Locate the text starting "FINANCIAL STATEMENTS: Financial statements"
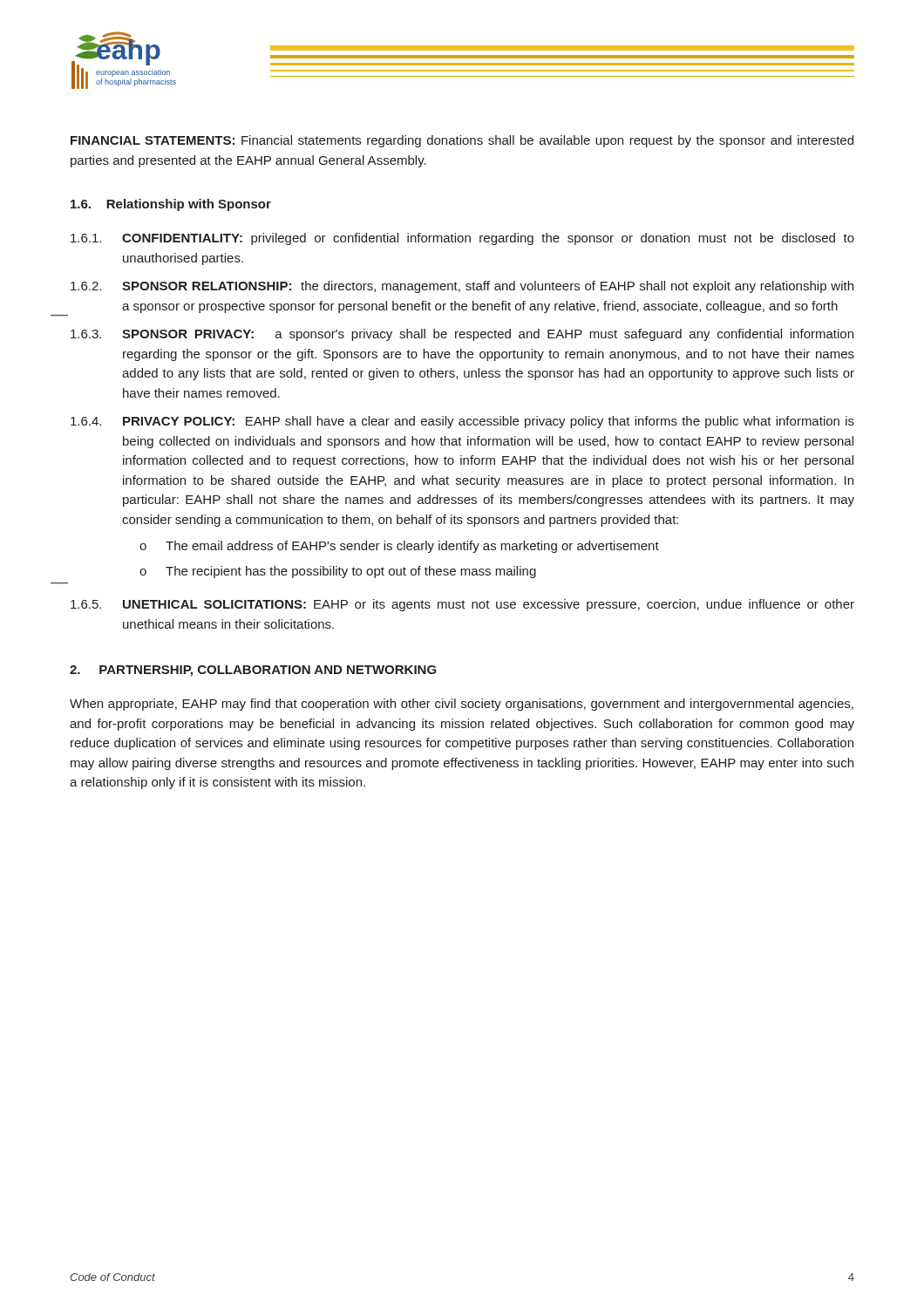 [462, 150]
